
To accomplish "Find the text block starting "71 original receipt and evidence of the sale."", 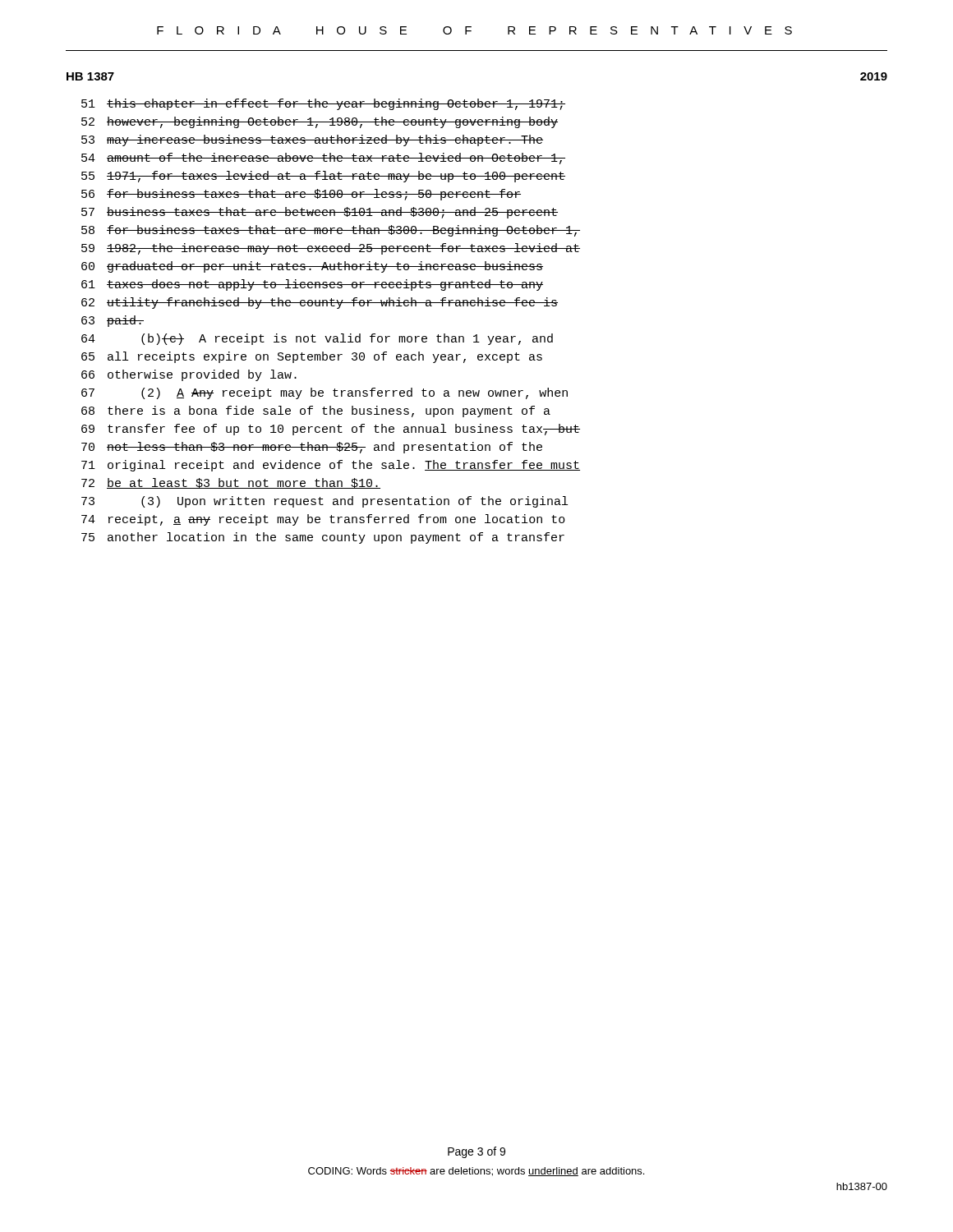I will [476, 466].
